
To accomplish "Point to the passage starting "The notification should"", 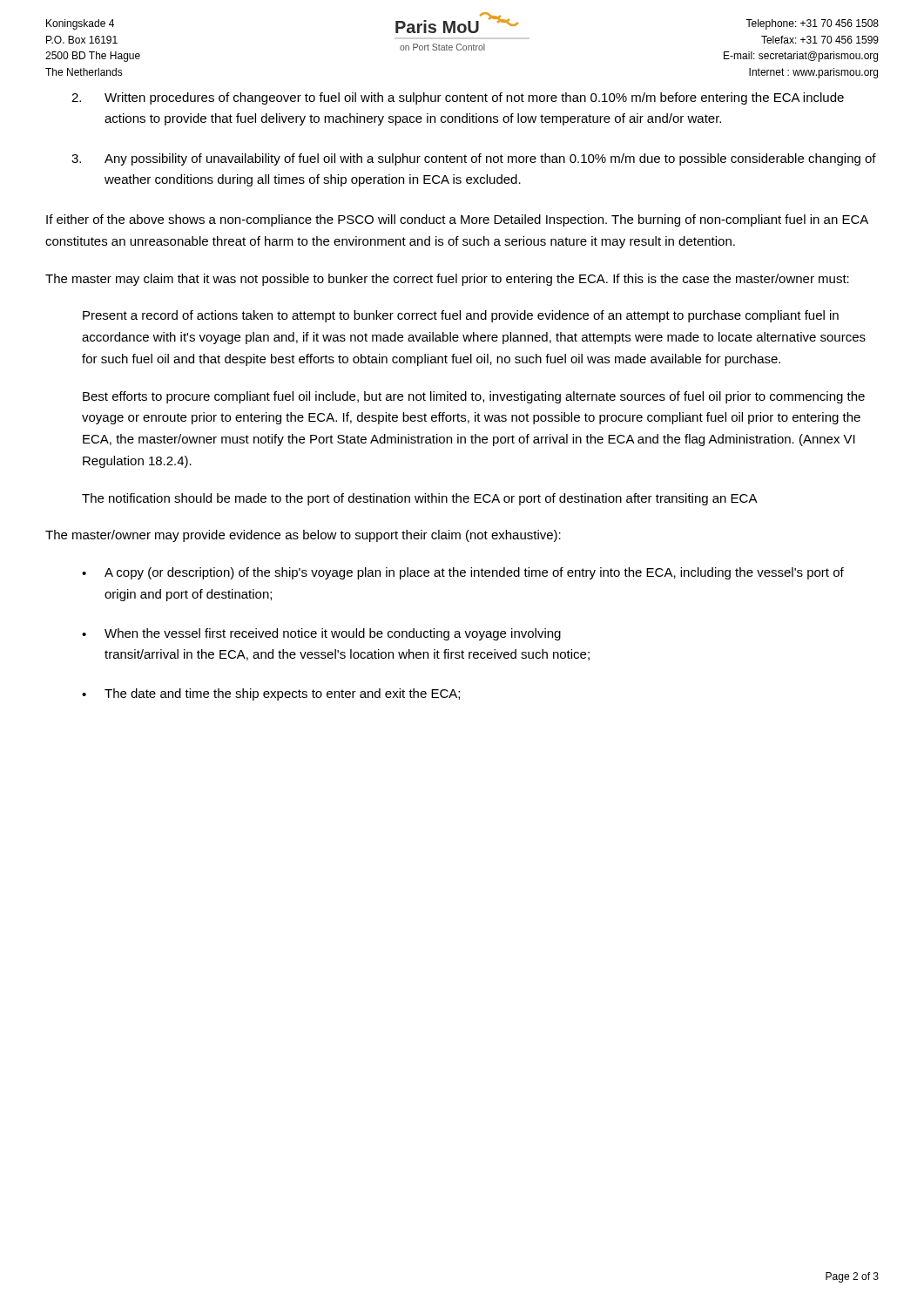I will [420, 498].
